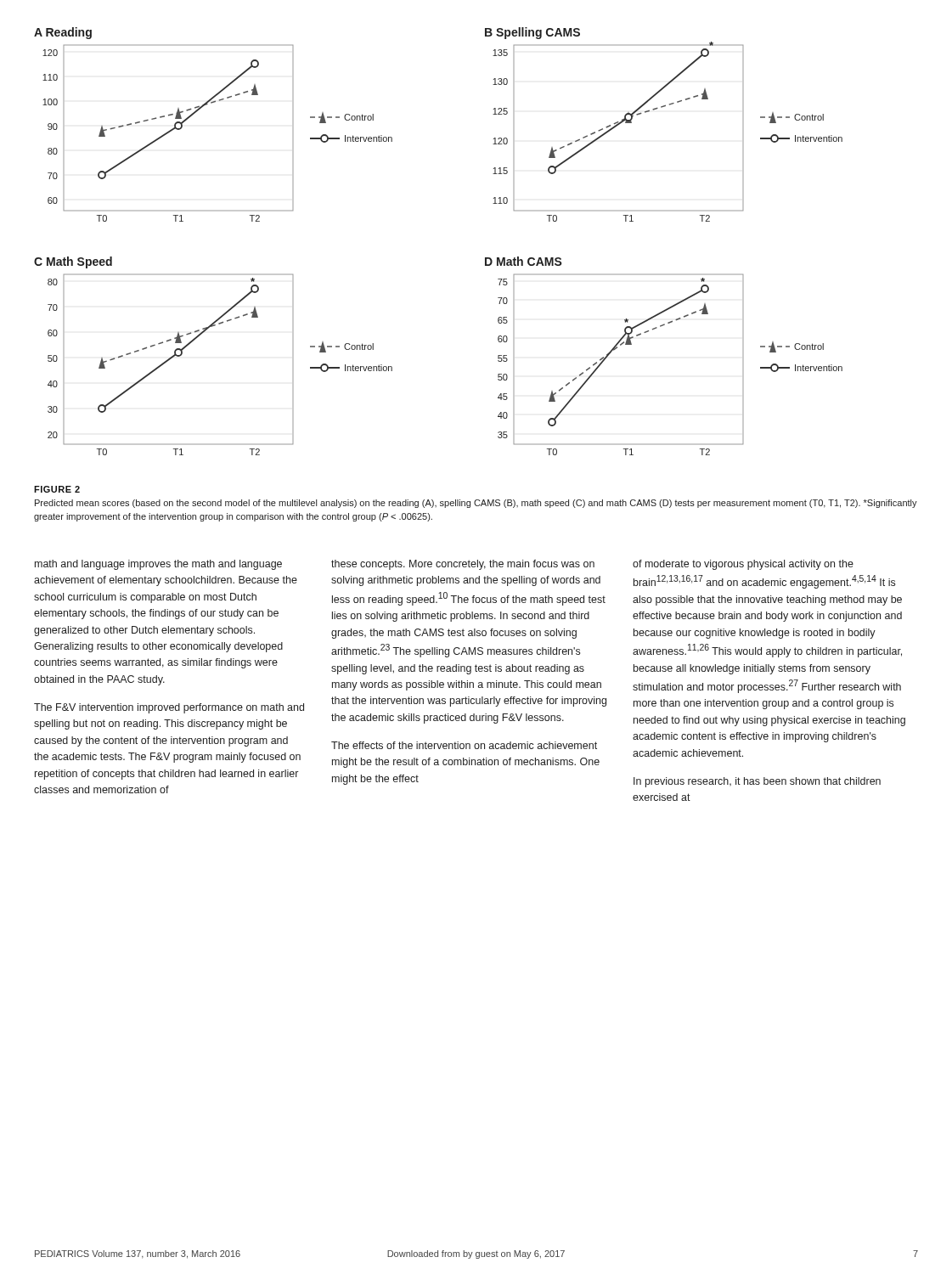Point to the text starting "The F&V intervention improved"
Image resolution: width=952 pixels, height=1274 pixels.
coord(169,749)
